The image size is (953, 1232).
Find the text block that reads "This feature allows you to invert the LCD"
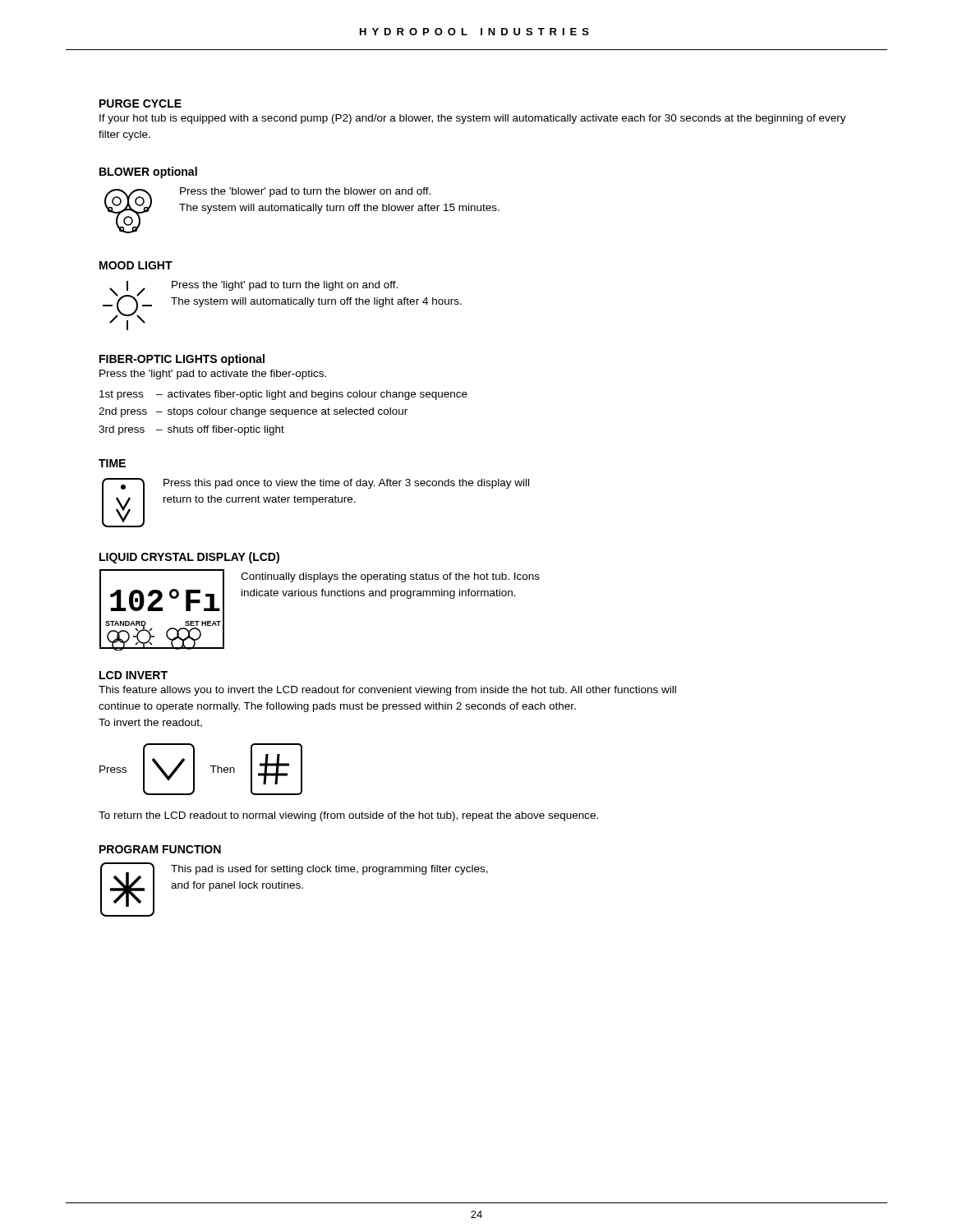coord(388,706)
